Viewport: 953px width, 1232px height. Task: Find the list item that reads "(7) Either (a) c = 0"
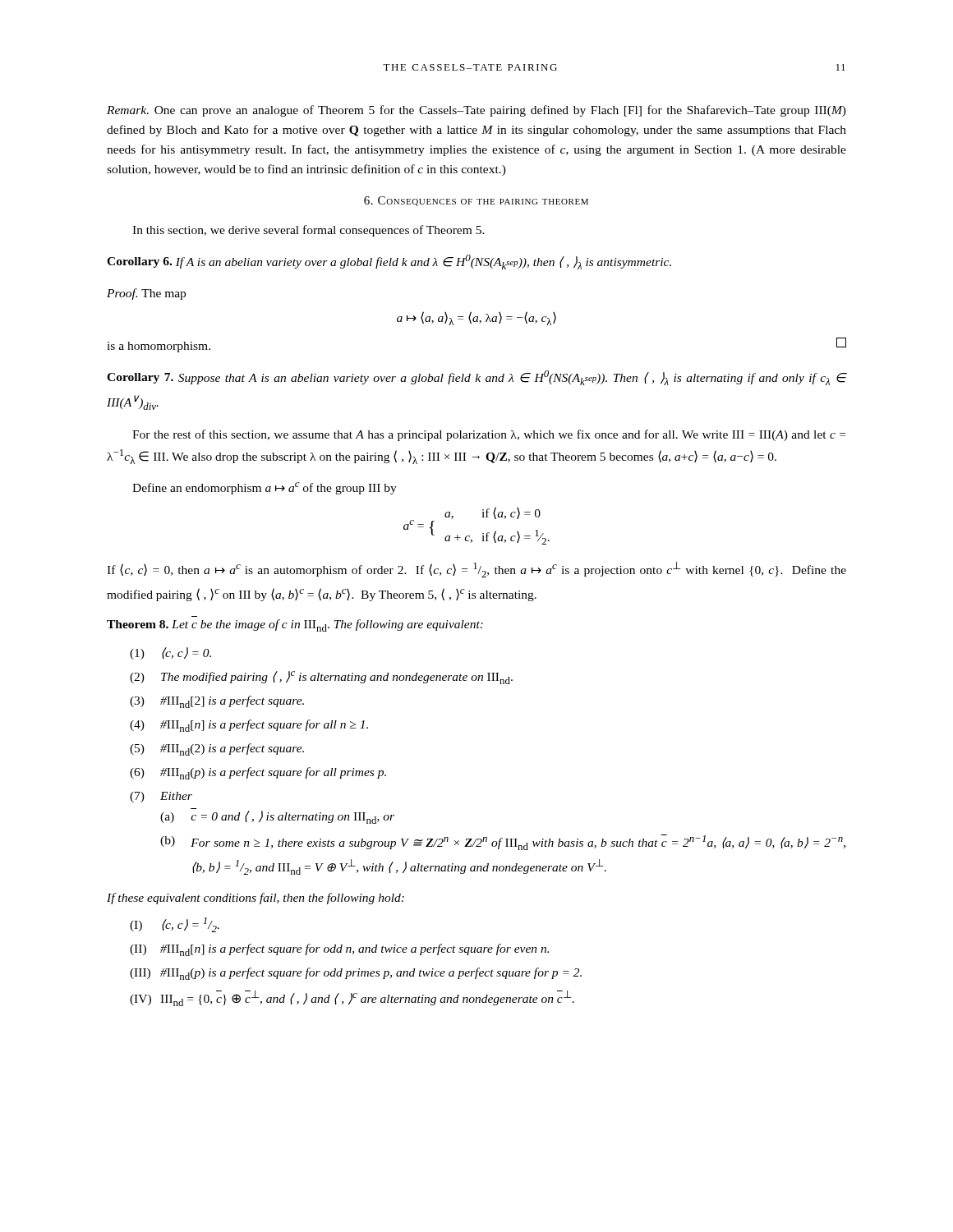(488, 833)
